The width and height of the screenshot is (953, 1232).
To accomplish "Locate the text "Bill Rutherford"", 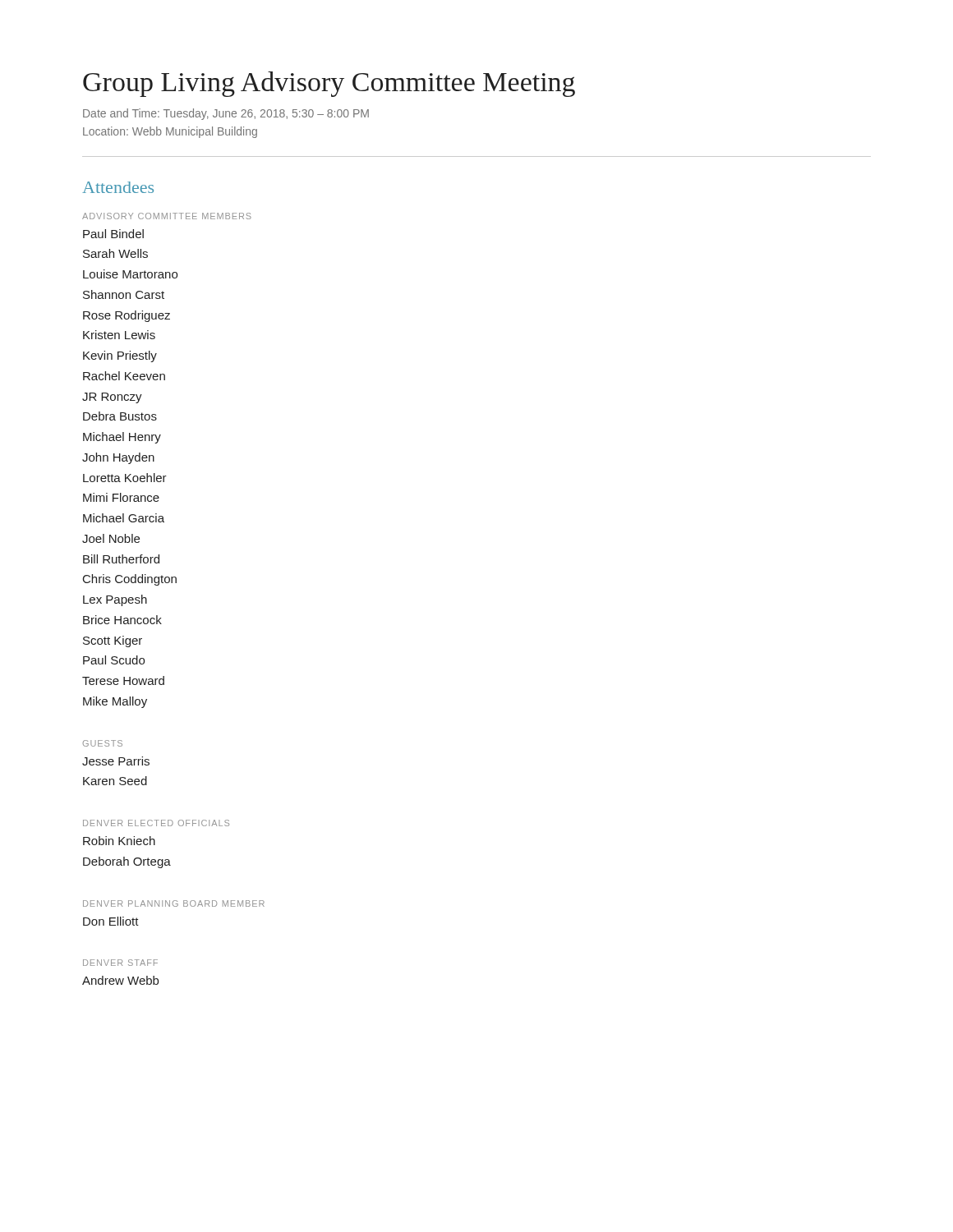I will [121, 559].
